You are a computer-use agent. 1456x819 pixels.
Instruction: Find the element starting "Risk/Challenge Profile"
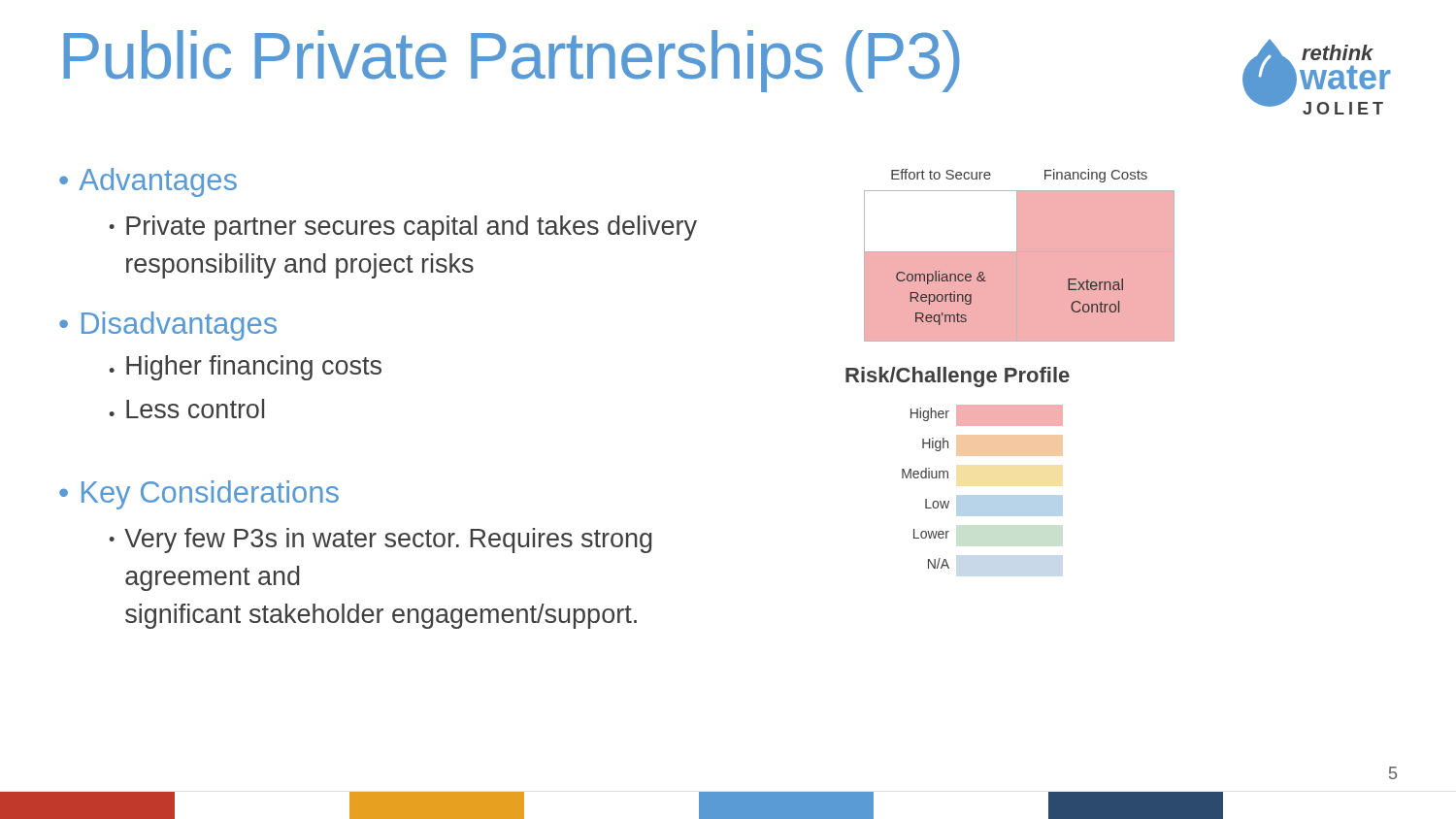[957, 375]
